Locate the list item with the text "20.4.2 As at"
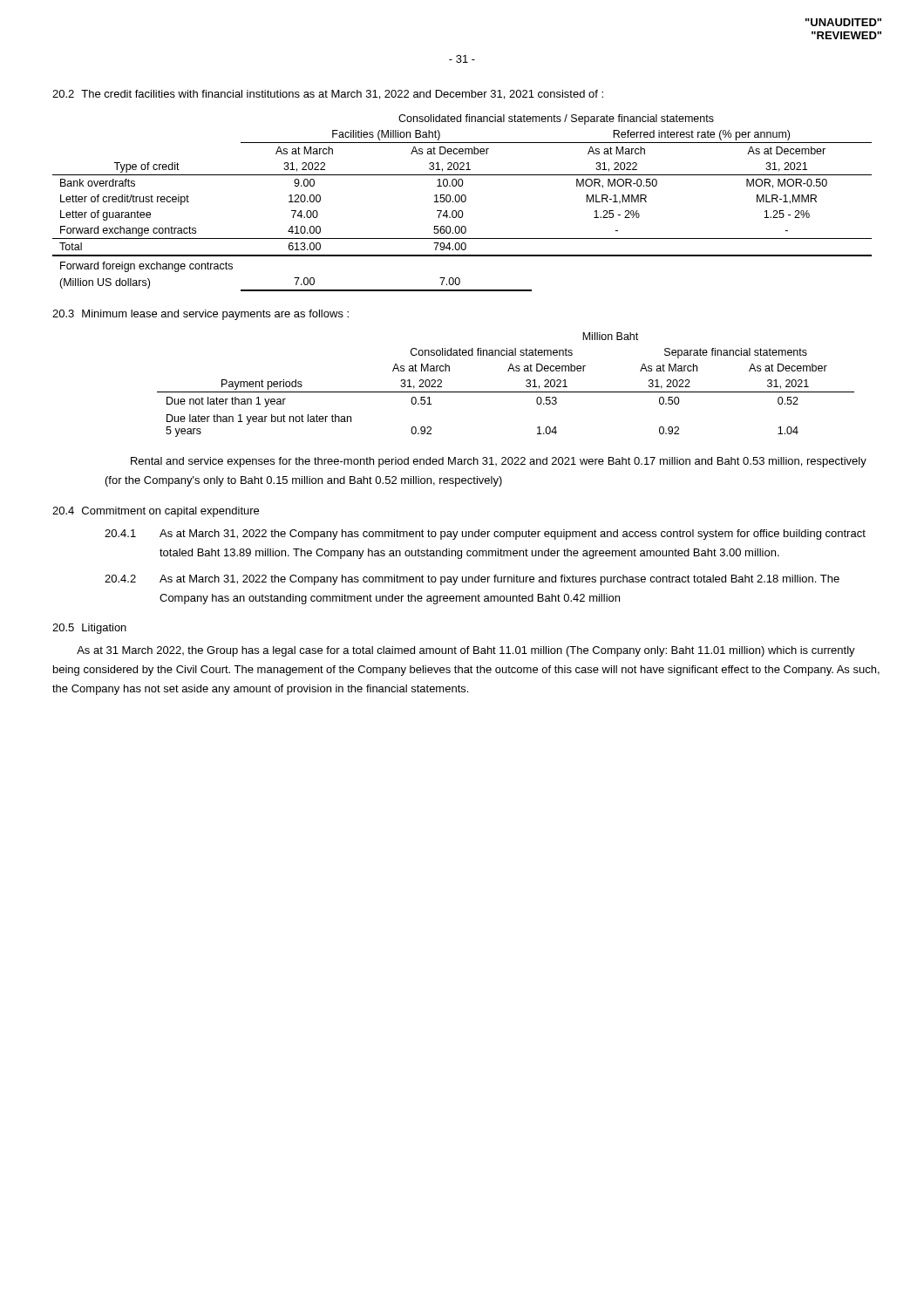The image size is (924, 1308). click(x=493, y=589)
